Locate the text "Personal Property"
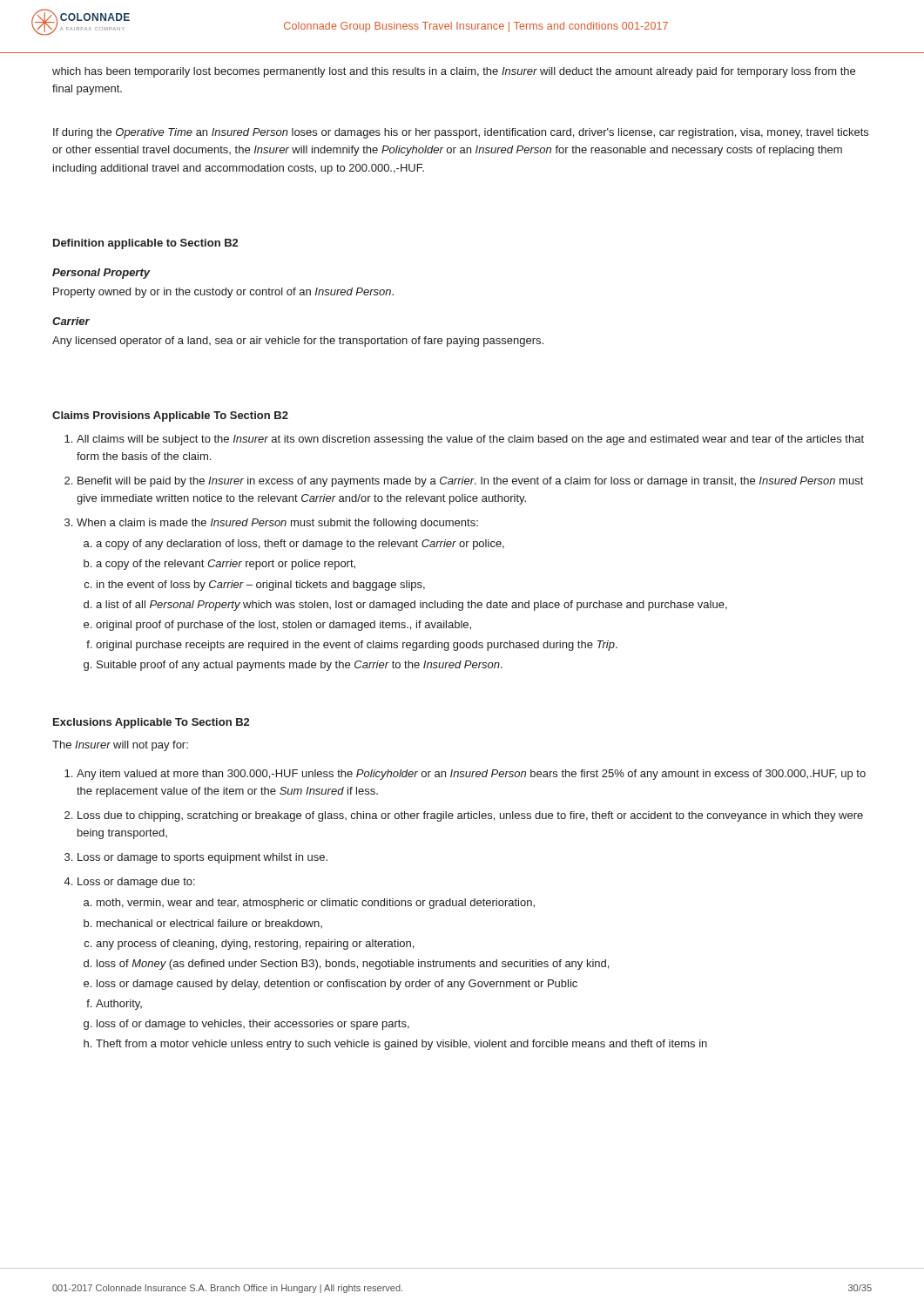 (101, 274)
